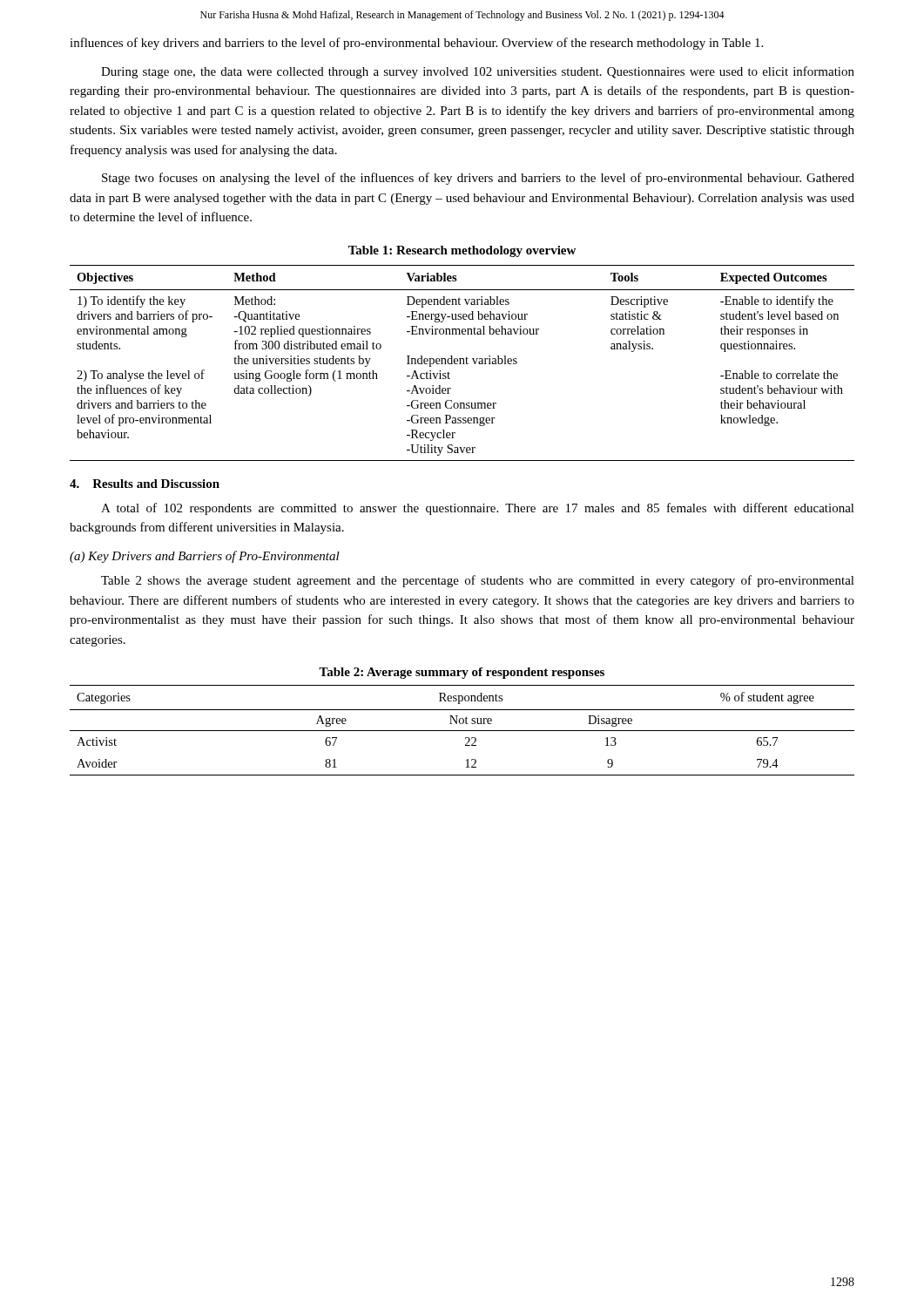Find the table that mentions "Expected Outcomes"

[462, 362]
